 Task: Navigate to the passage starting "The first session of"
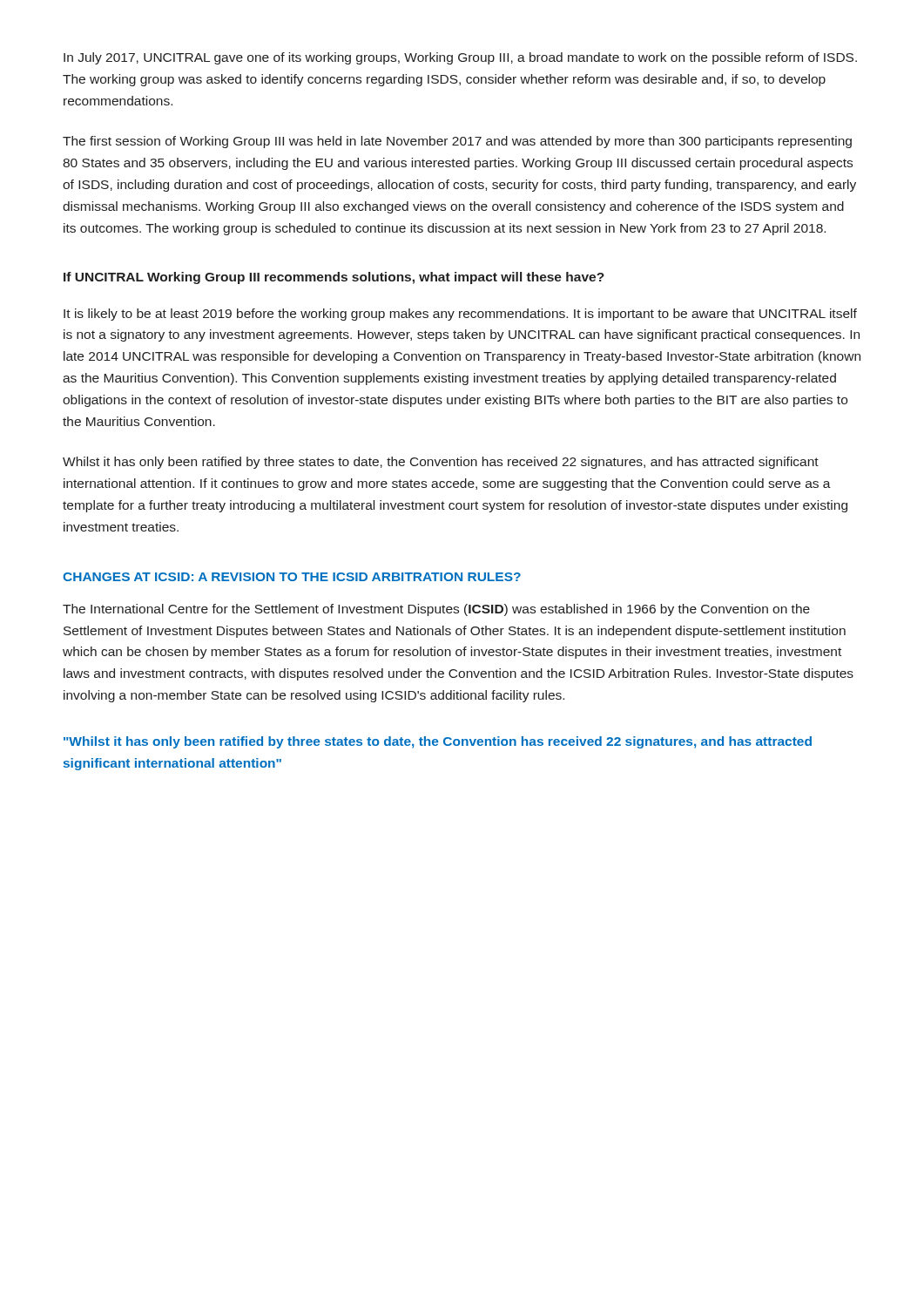click(460, 184)
